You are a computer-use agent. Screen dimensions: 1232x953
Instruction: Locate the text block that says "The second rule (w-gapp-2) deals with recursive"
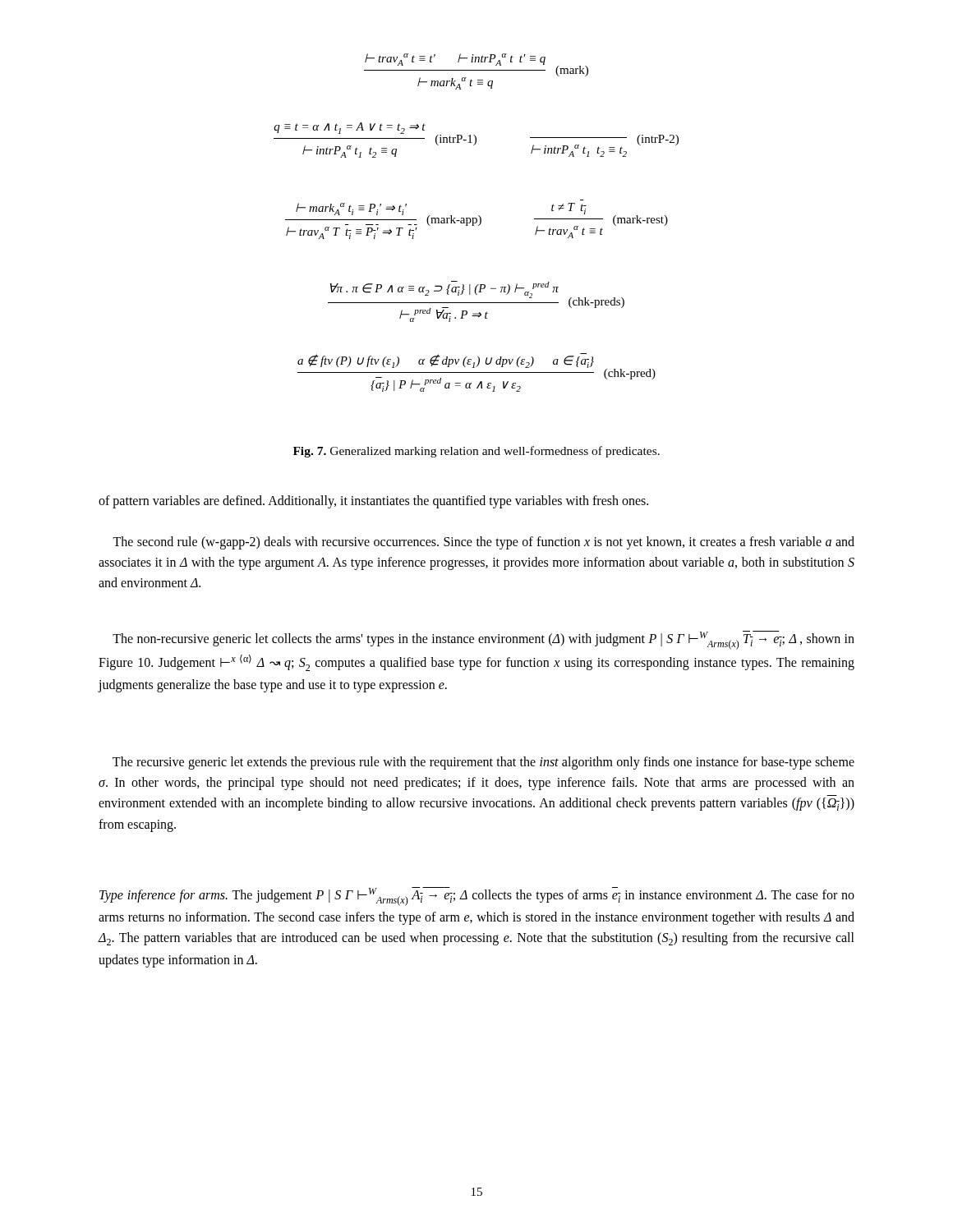click(x=476, y=562)
